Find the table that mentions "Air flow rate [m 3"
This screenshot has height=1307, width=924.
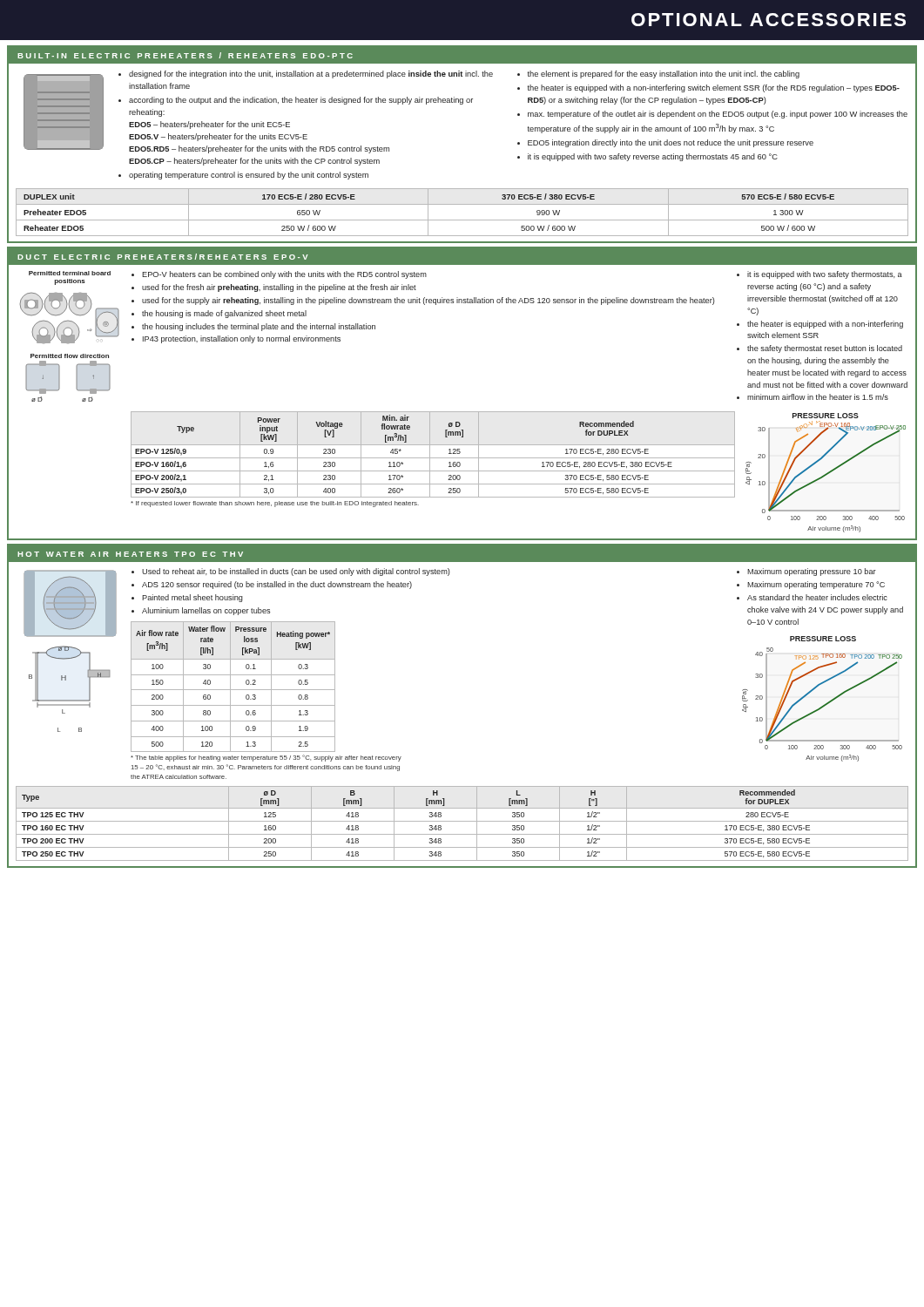431,687
